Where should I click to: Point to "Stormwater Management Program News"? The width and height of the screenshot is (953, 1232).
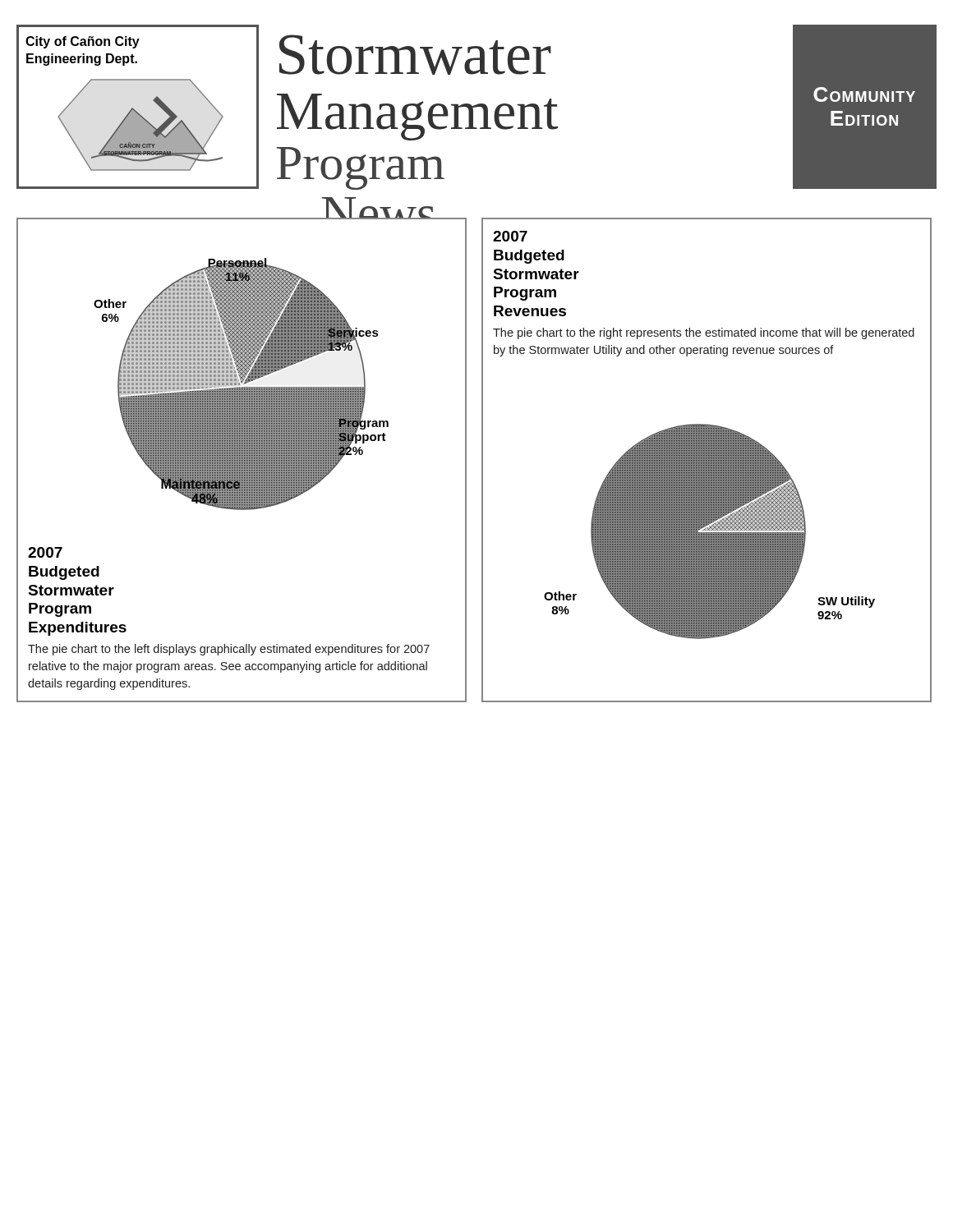[x=417, y=131]
